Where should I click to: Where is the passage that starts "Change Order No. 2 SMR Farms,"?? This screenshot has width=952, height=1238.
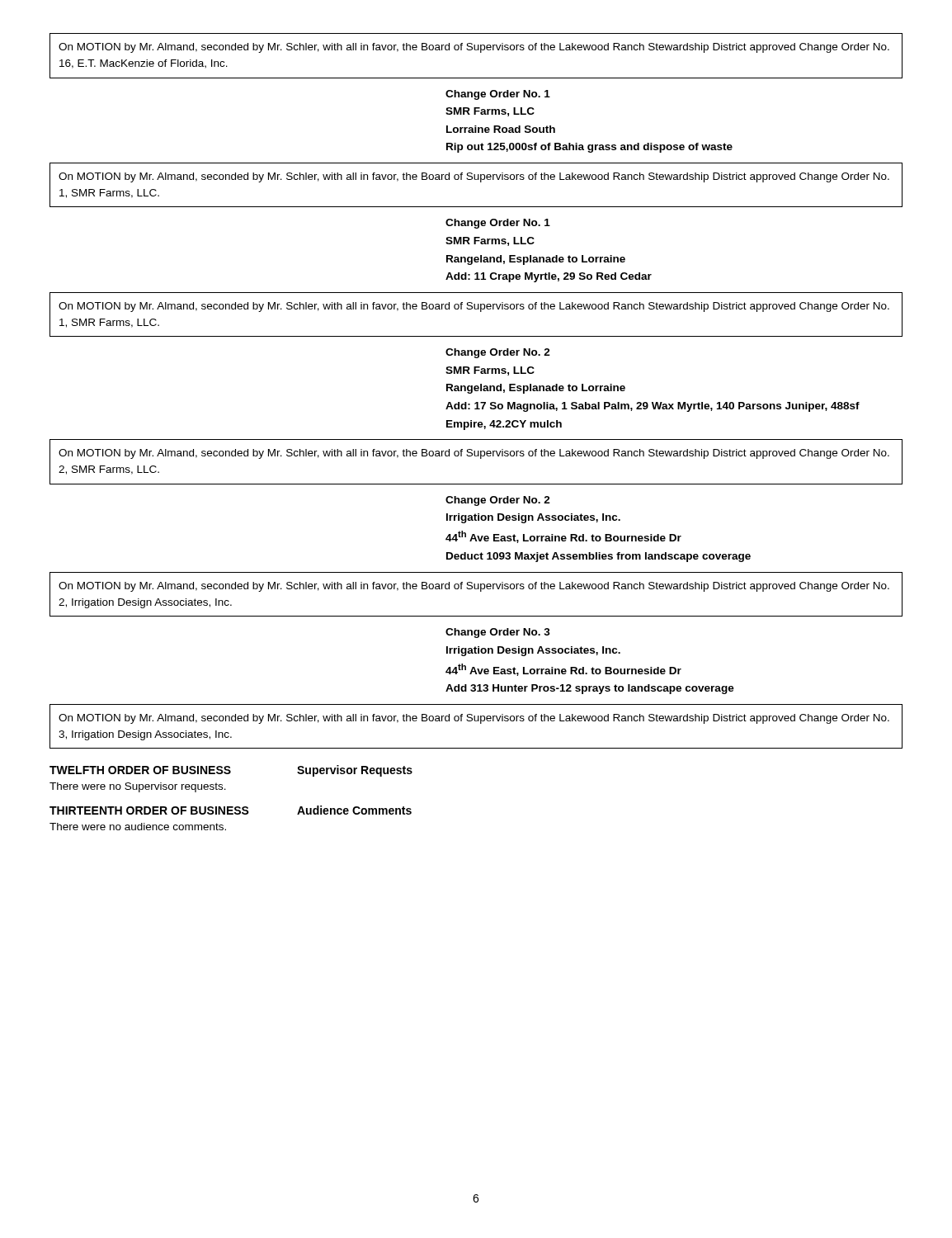[x=498, y=353]
